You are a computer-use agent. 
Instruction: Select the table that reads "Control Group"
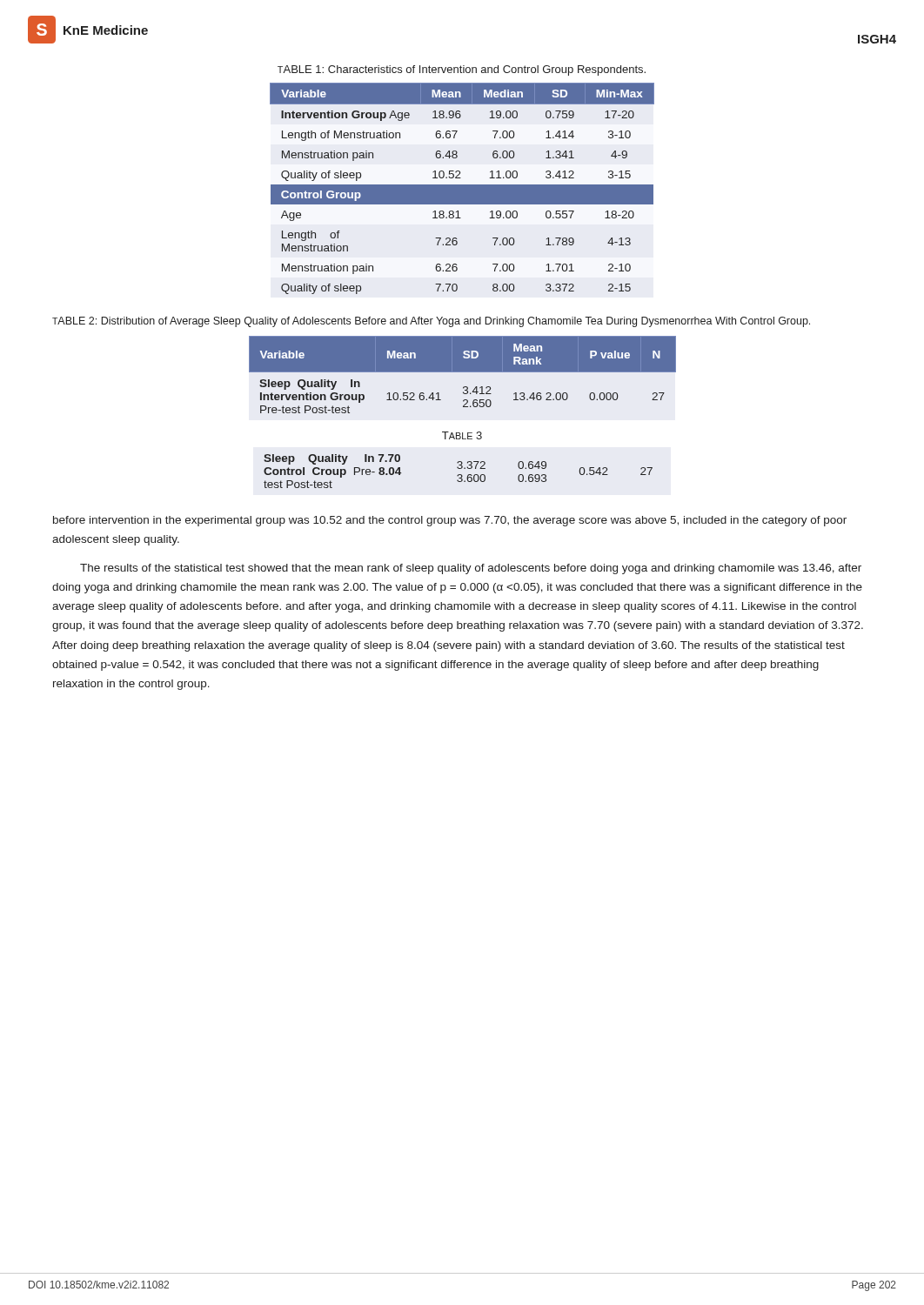(462, 190)
